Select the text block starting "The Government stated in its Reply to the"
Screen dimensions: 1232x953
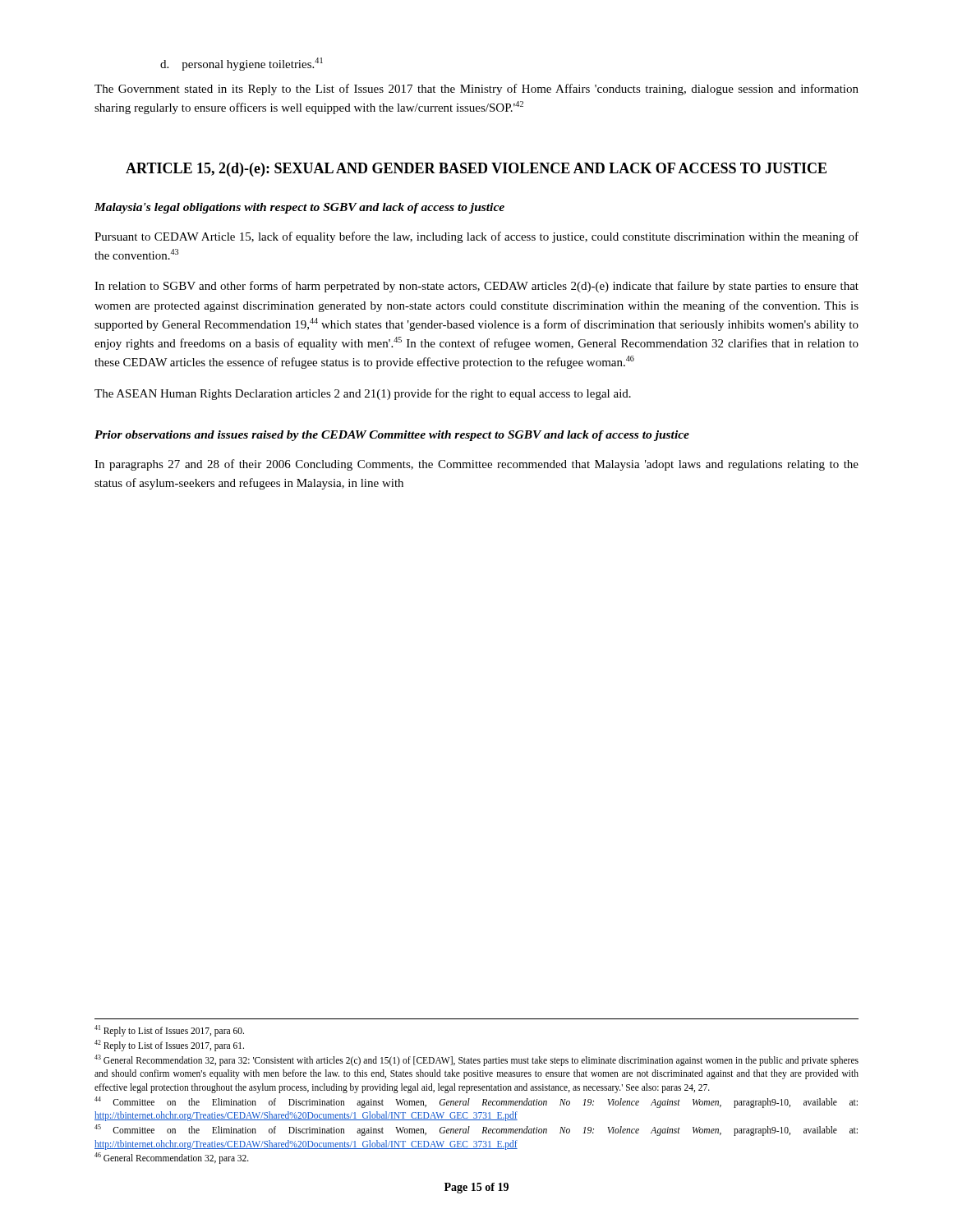pyautogui.click(x=476, y=98)
